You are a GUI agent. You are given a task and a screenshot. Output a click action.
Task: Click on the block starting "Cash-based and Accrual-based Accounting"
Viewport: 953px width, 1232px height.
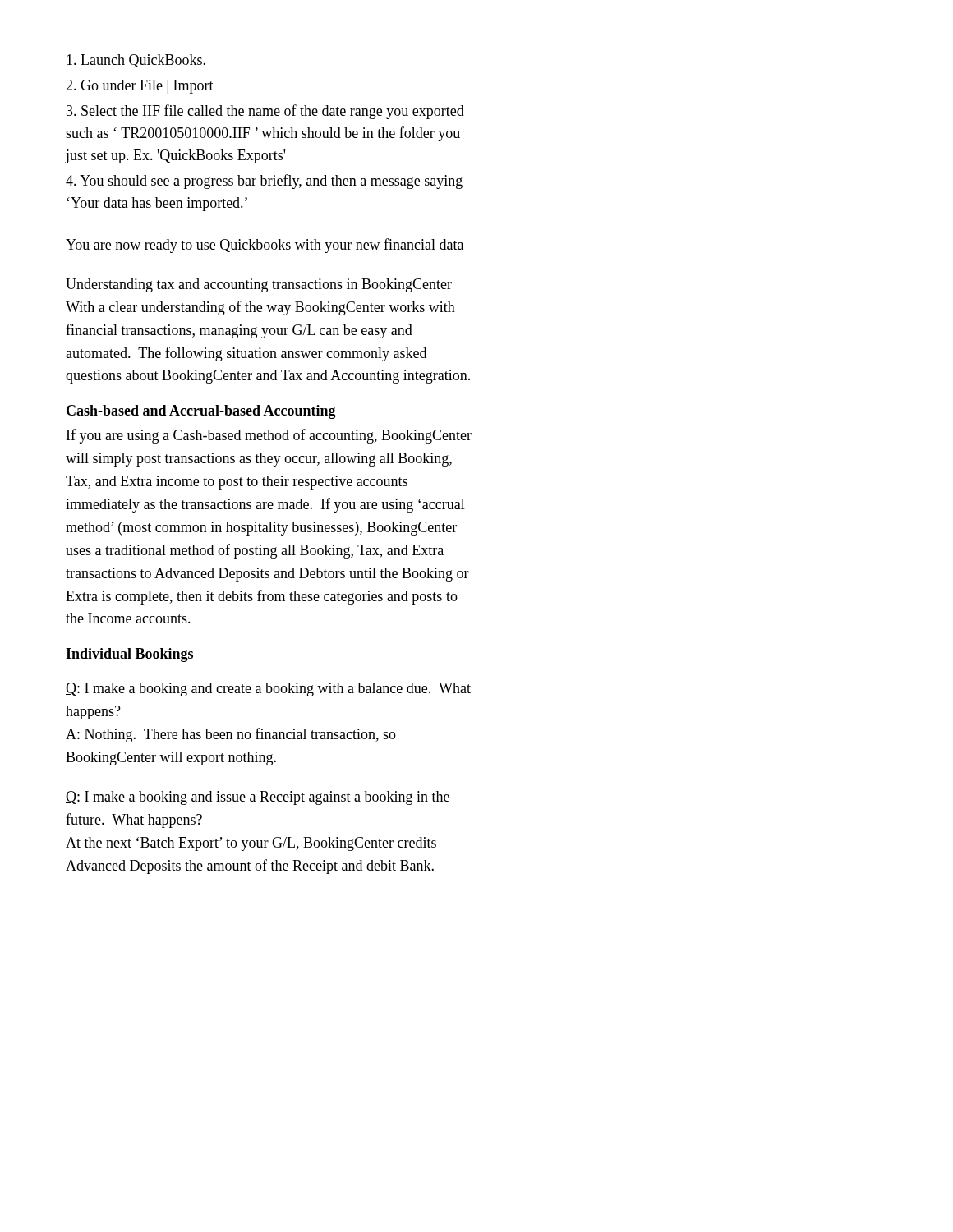pos(201,411)
